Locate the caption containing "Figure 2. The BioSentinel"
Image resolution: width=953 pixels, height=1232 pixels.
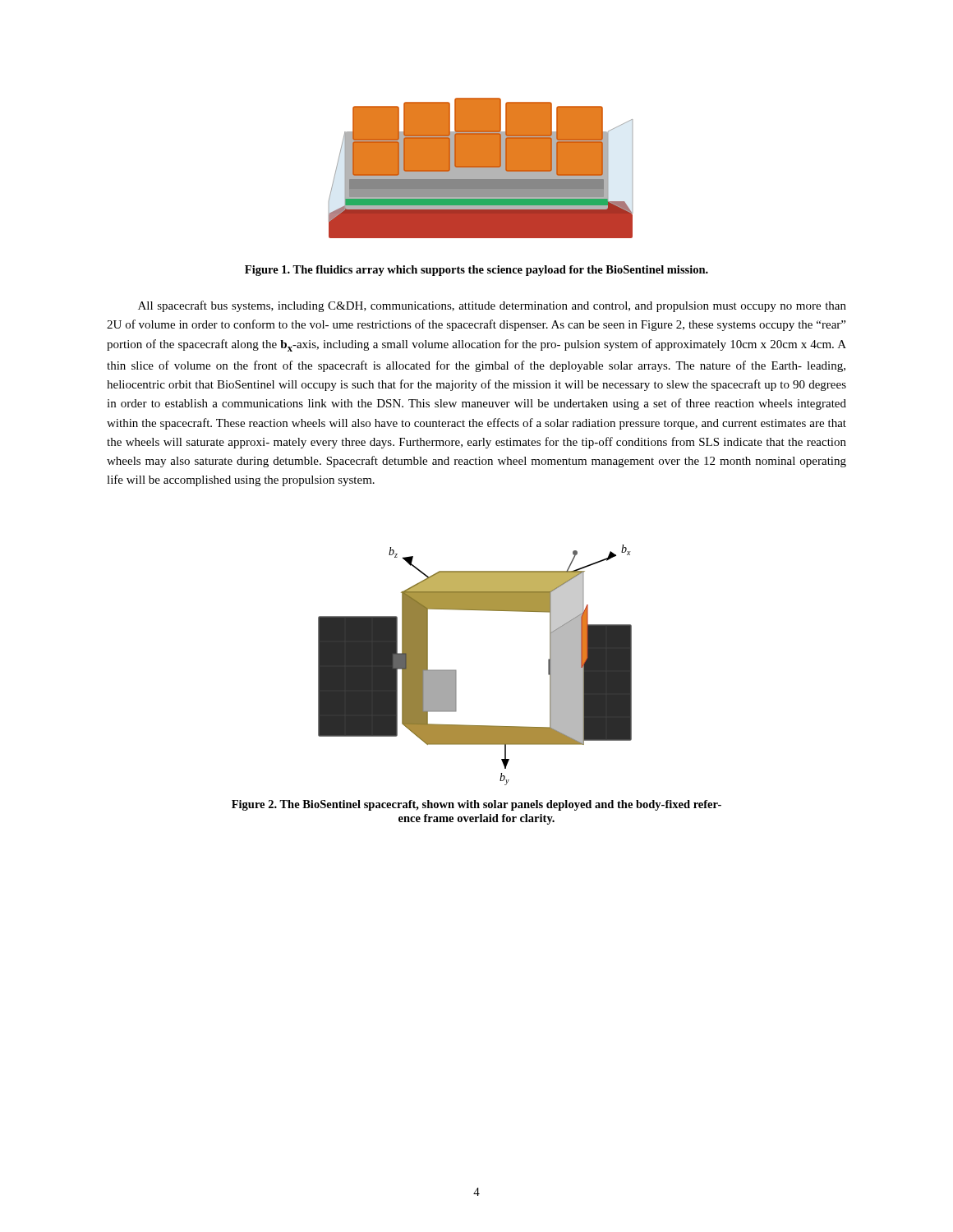[476, 811]
